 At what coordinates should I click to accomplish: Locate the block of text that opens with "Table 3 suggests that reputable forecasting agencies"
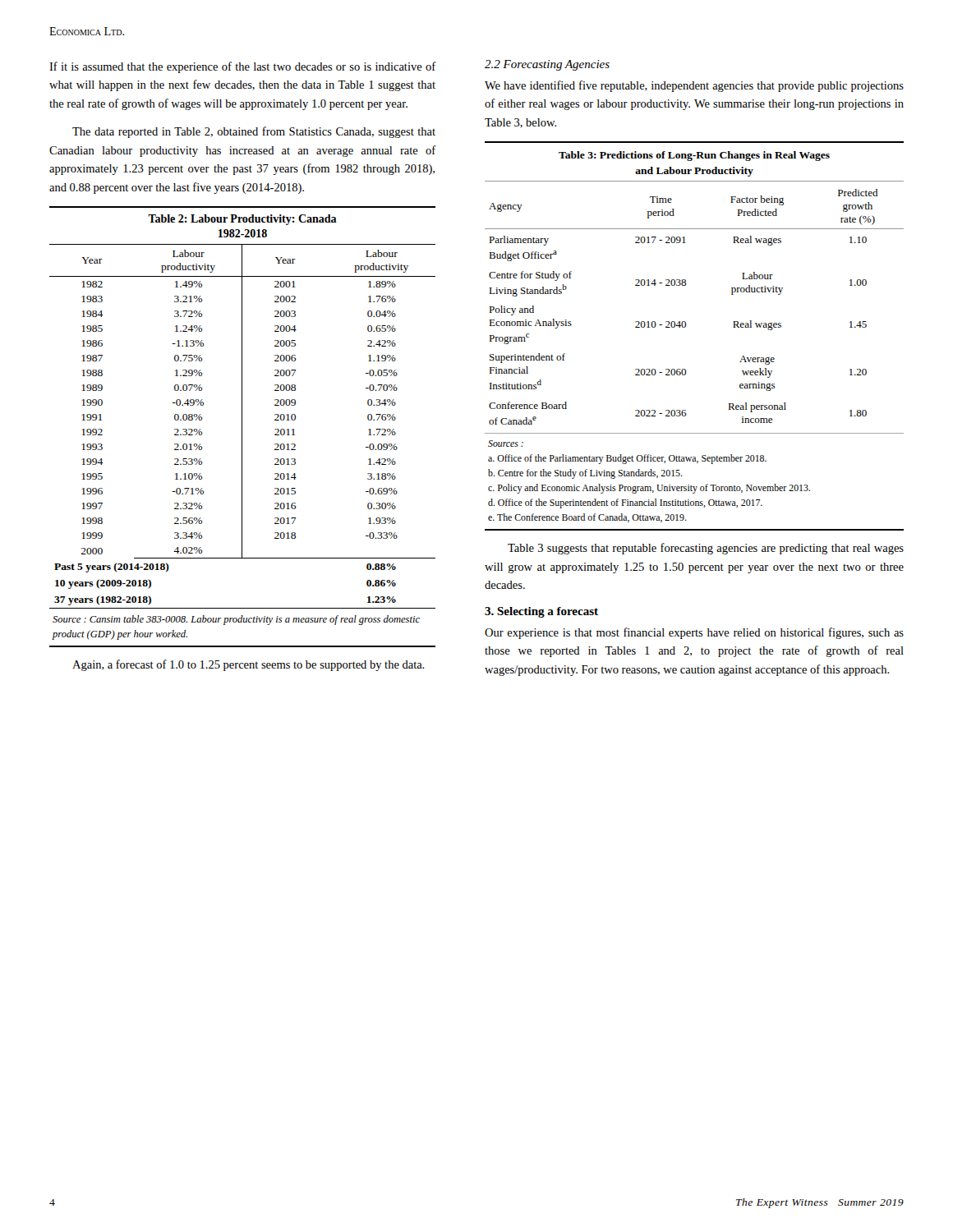pos(694,567)
